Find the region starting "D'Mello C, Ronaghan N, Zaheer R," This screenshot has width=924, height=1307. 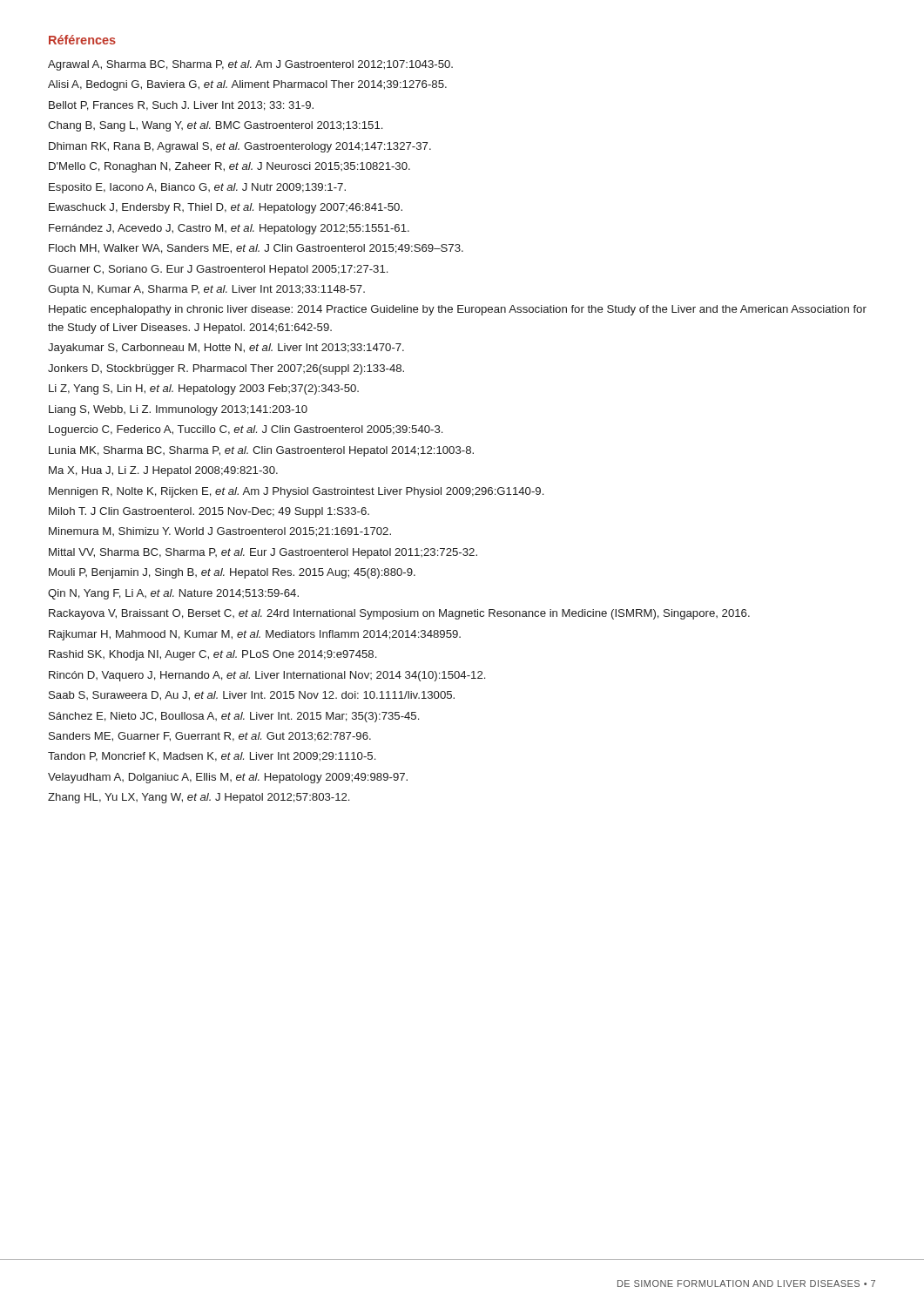pyautogui.click(x=229, y=166)
